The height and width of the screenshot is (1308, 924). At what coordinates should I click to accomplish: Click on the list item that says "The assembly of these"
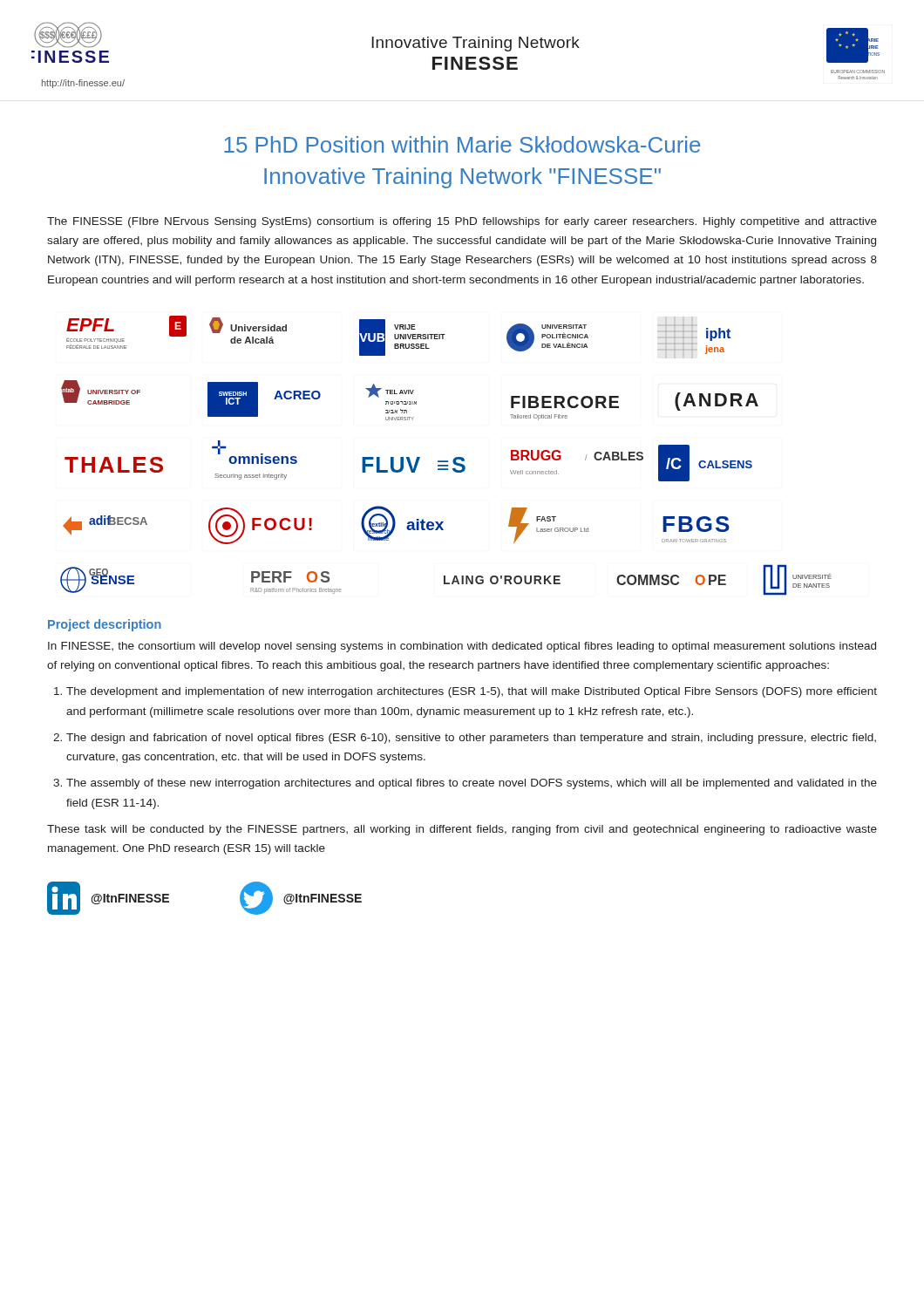tap(472, 793)
